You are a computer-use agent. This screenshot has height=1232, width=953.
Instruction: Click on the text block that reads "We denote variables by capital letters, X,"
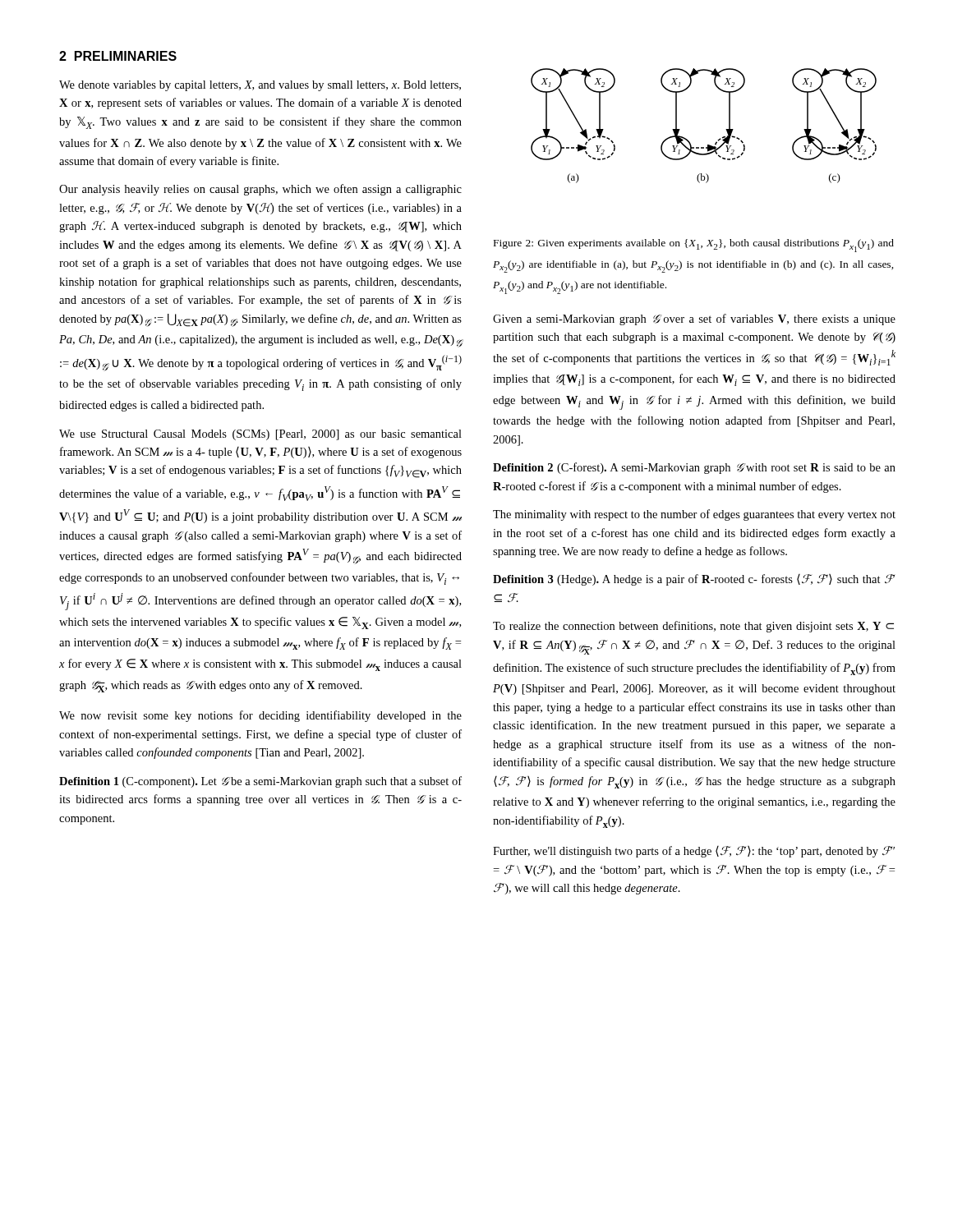tap(260, 123)
